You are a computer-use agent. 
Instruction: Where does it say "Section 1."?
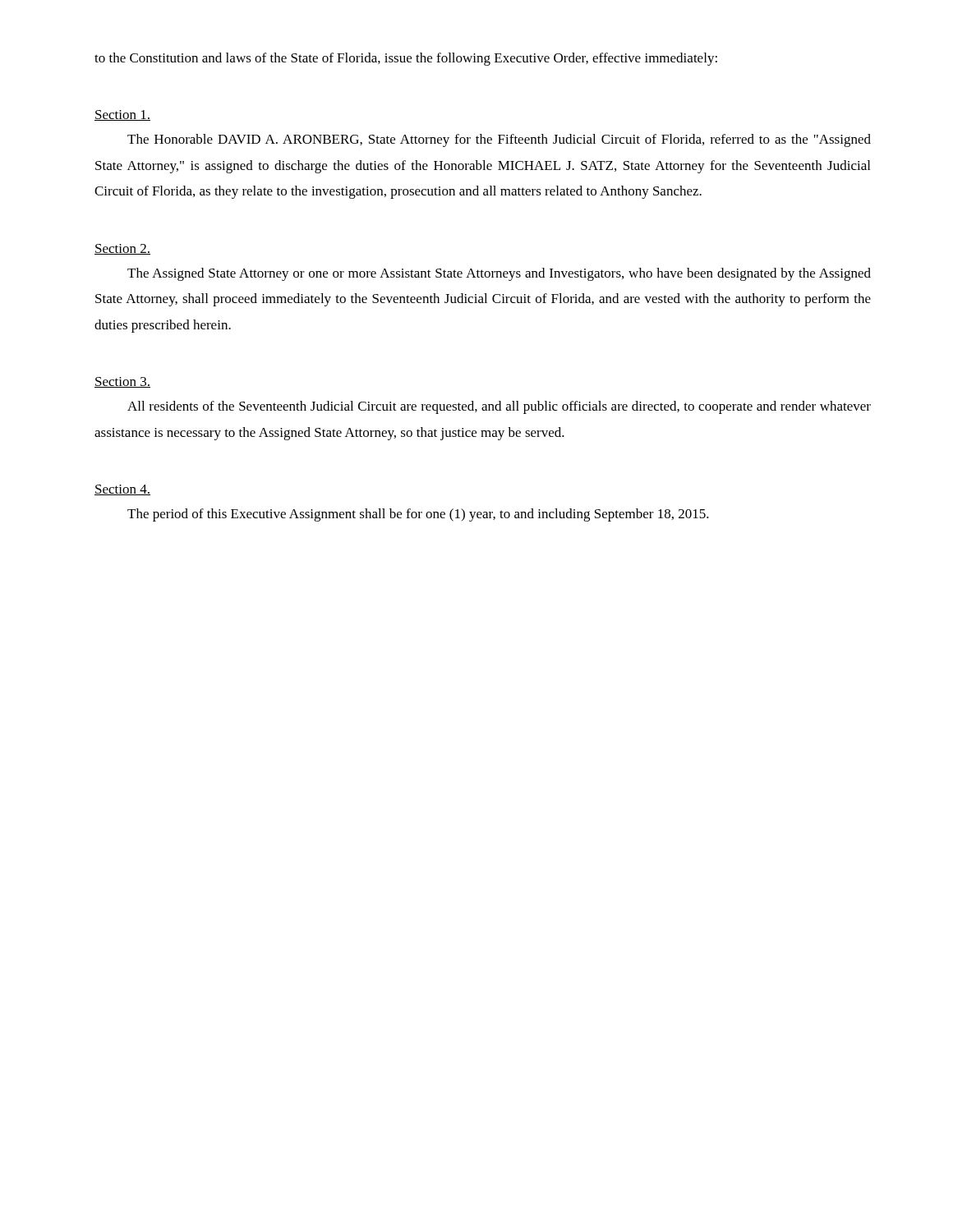122,115
